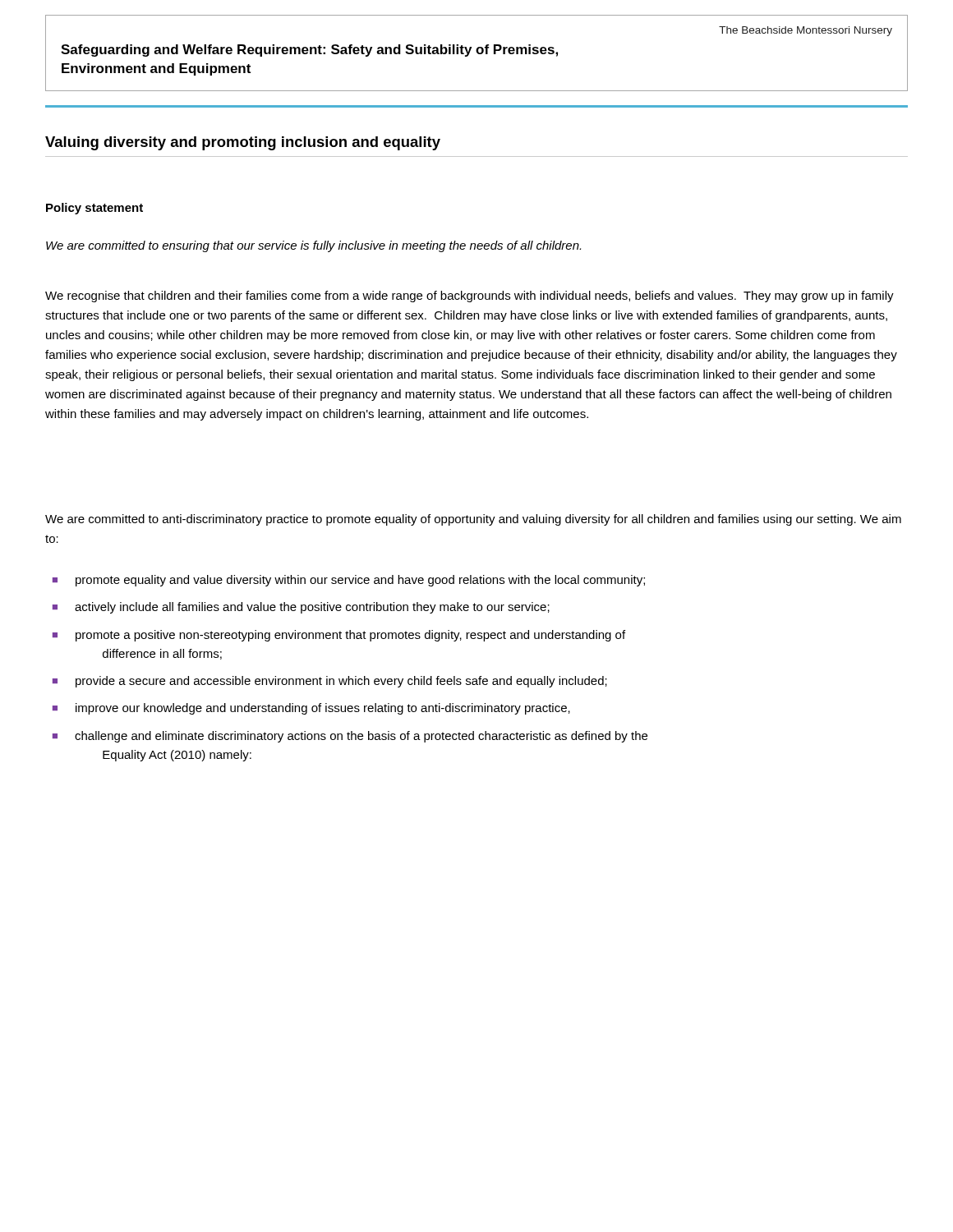
Task: Locate the block of text that opens with "■ actively include all families and value the"
Action: pos(476,607)
